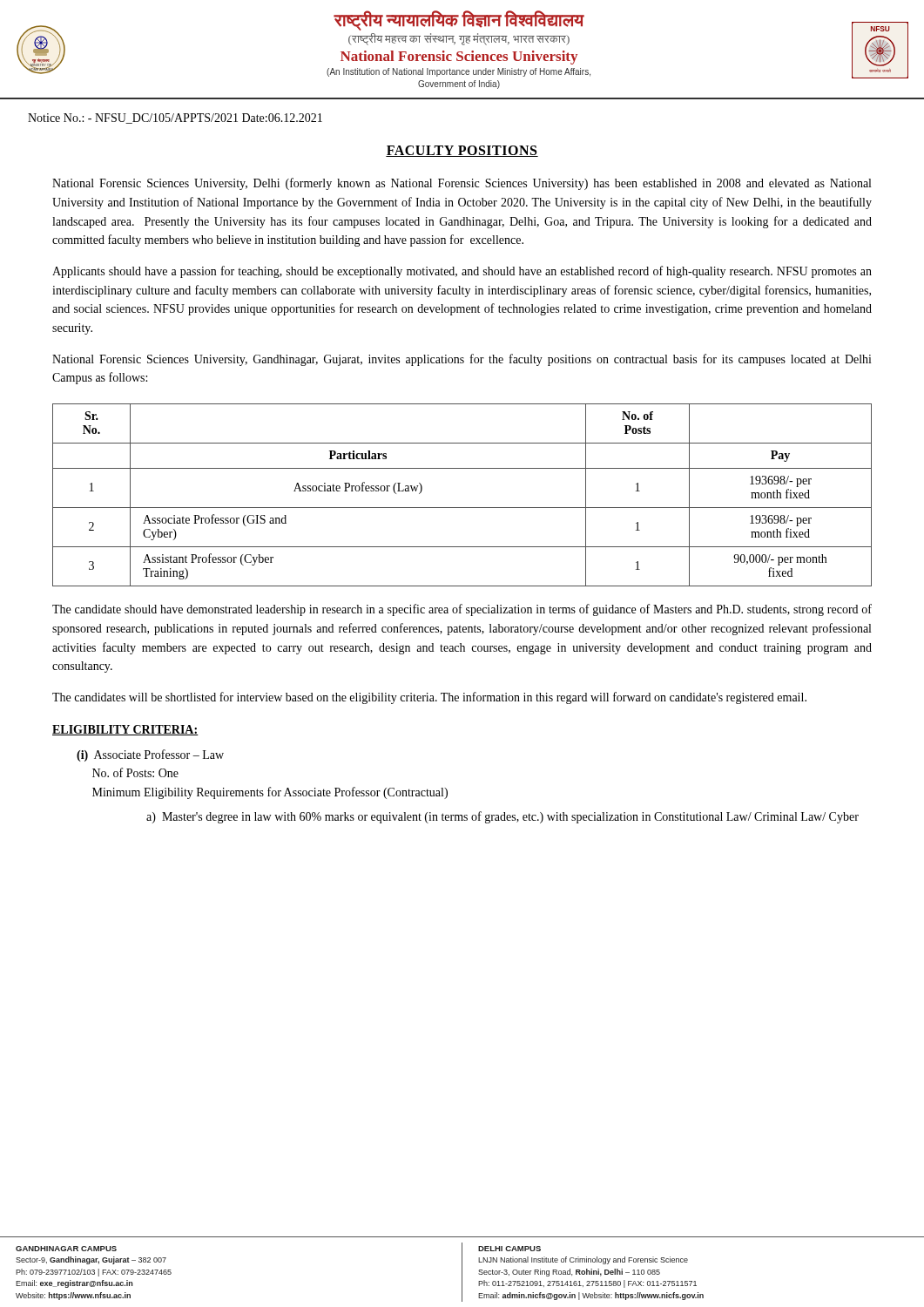Select the block starting "a) Master's degree in law with"
Screen dimensions: 1307x924
[502, 817]
